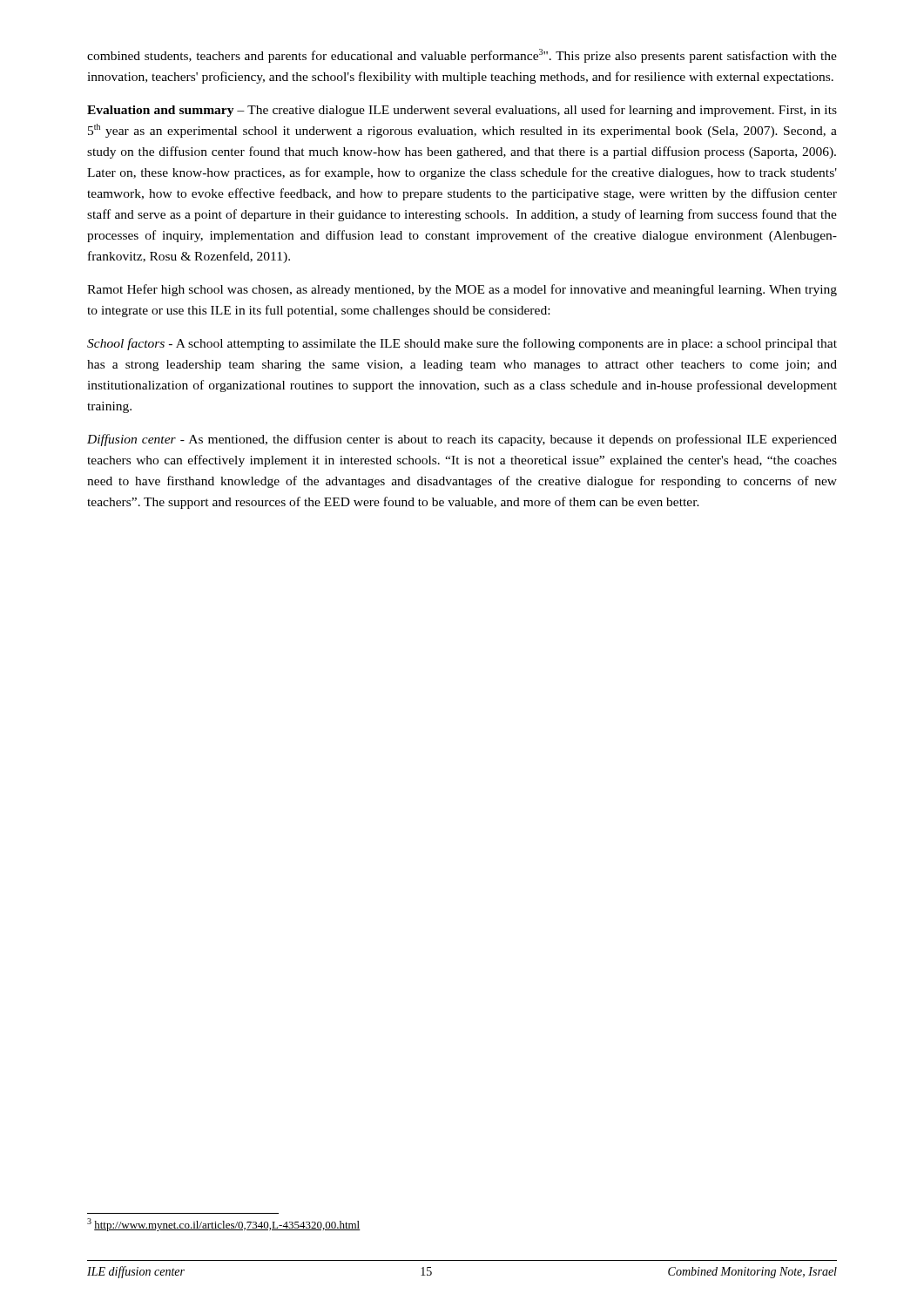924x1307 pixels.
Task: Find the block on this page that starts "combined students, teachers and parents"
Action: (x=462, y=66)
